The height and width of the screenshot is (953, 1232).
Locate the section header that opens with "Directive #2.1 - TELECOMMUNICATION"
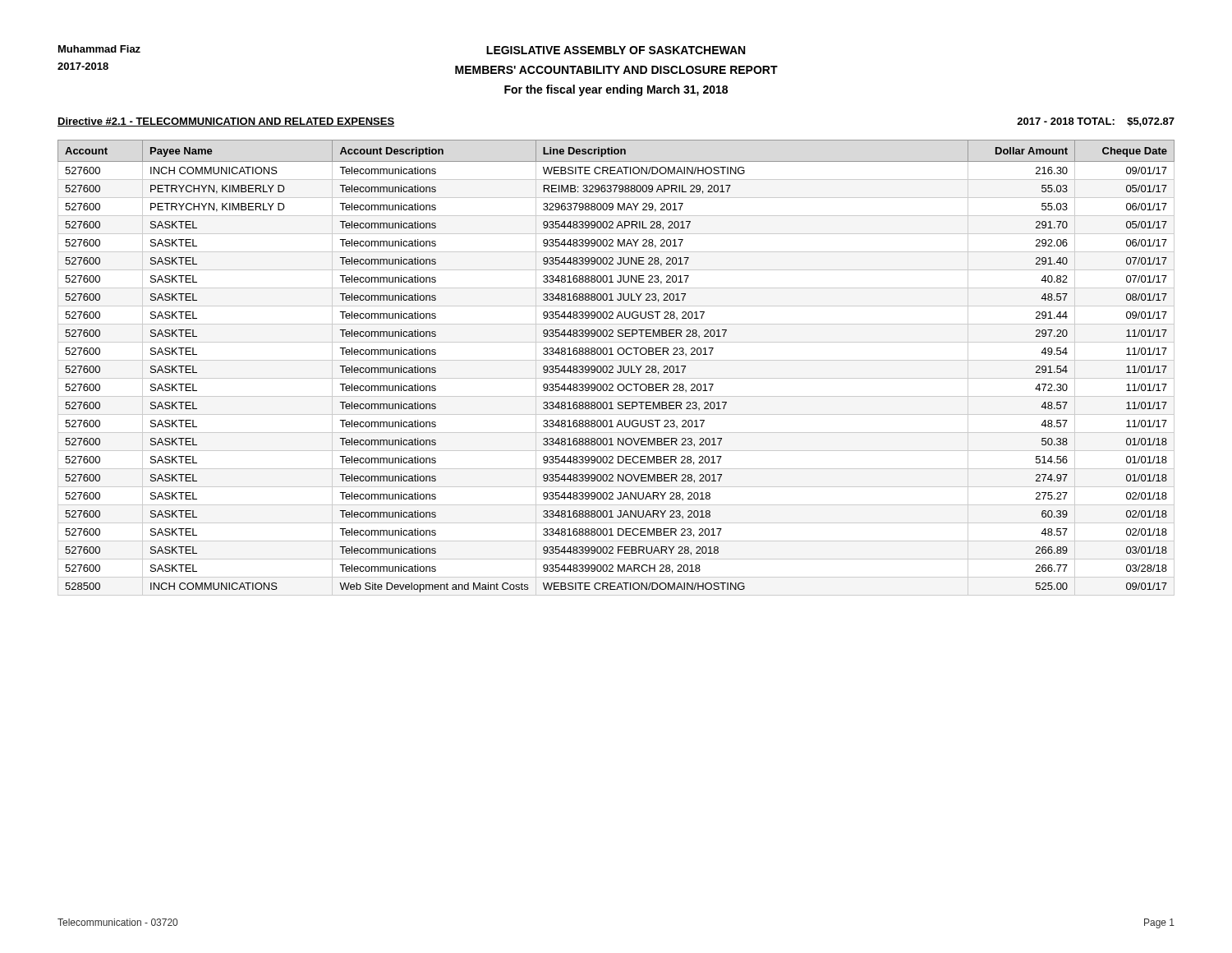point(225,122)
